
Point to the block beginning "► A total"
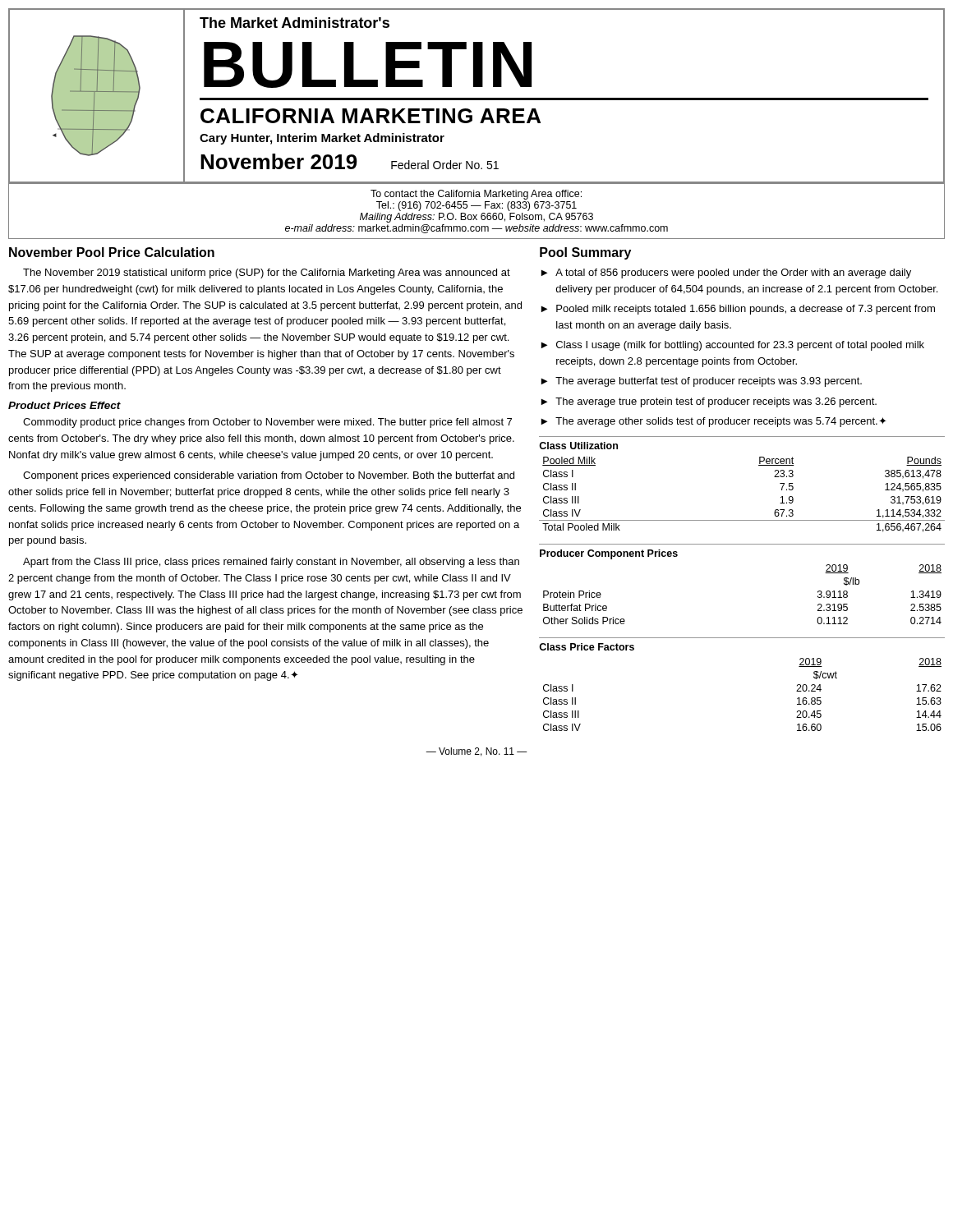pos(742,281)
